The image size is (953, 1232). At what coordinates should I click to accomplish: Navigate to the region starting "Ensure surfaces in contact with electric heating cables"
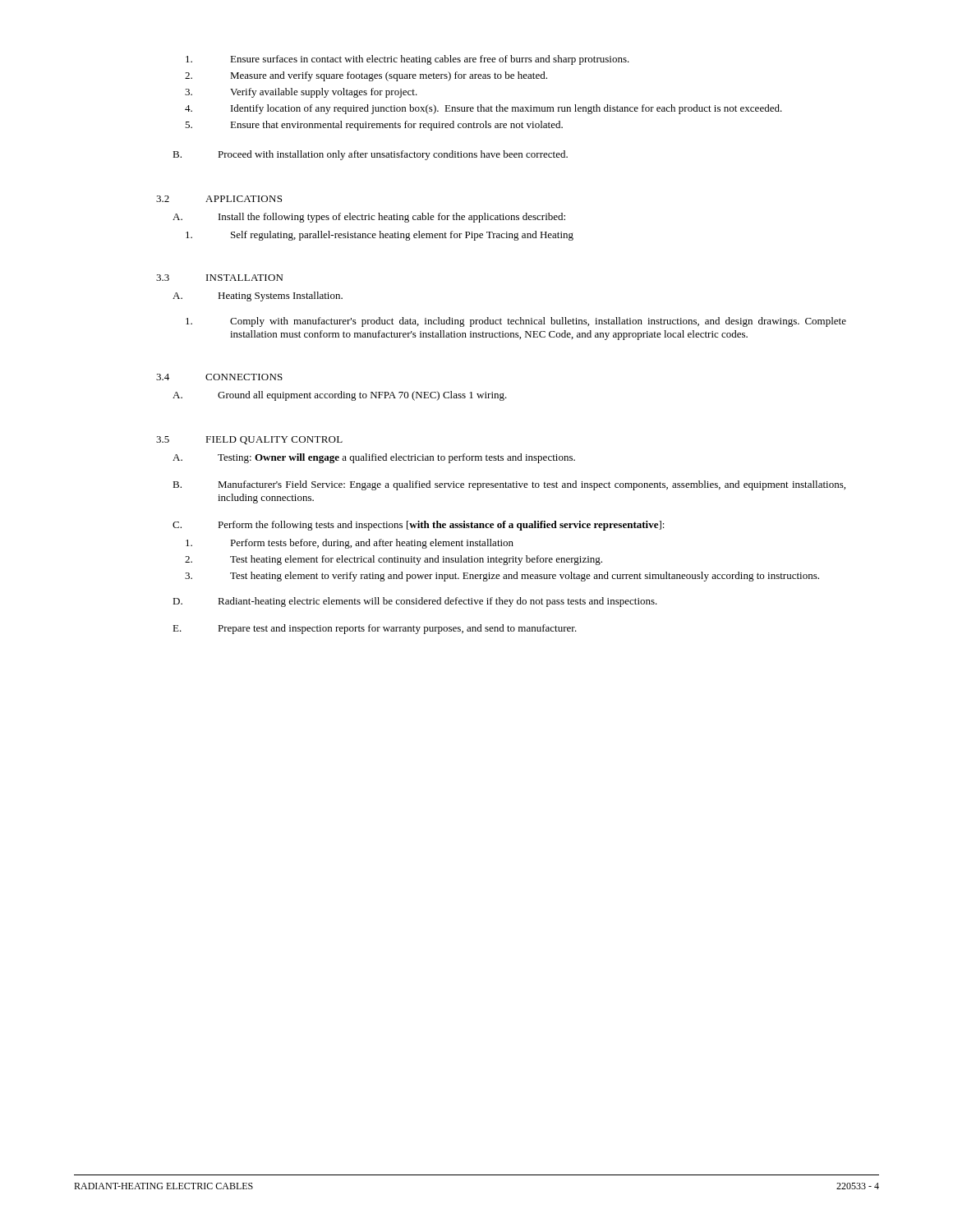point(501,59)
